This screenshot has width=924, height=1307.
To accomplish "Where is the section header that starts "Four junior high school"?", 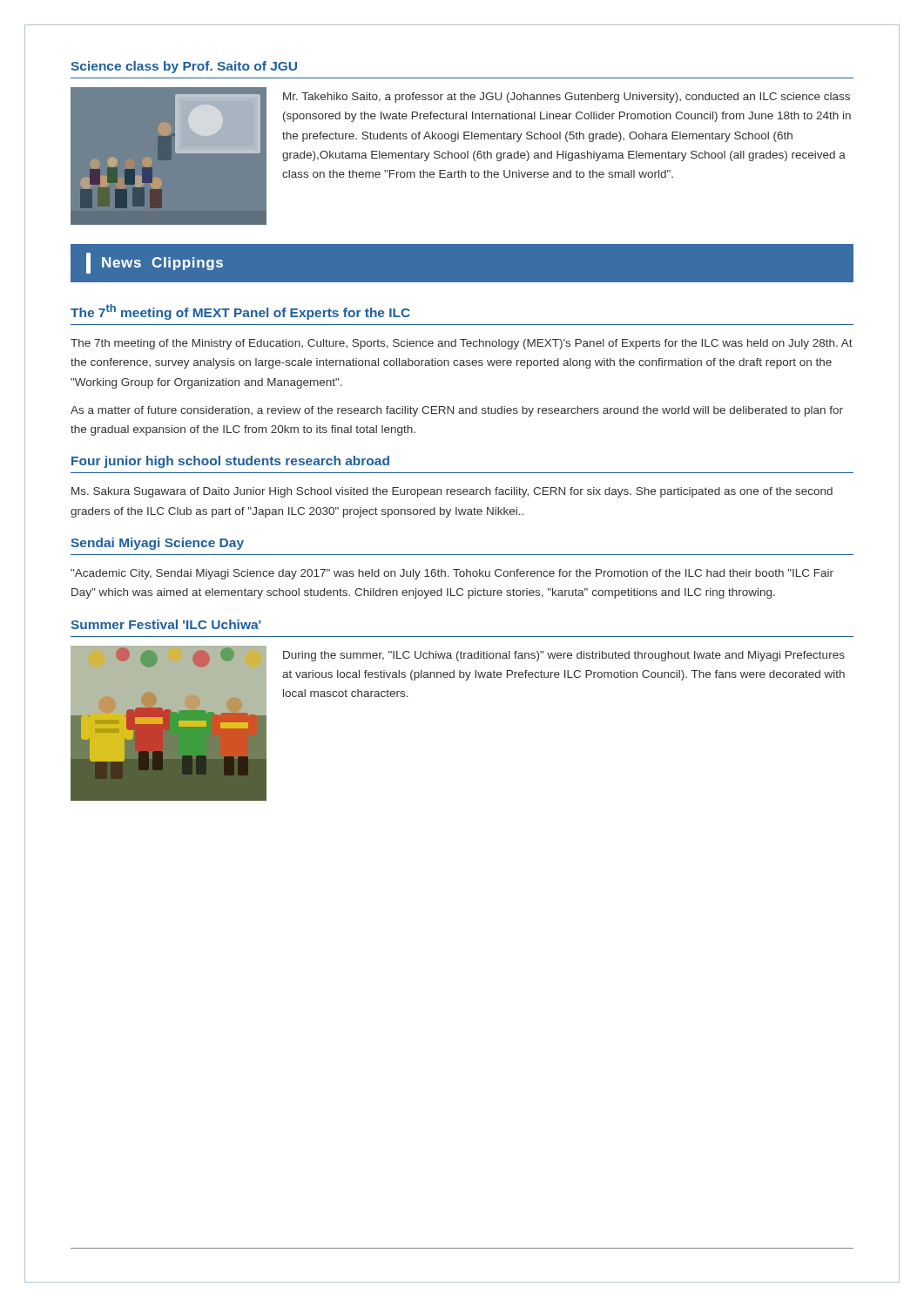I will [x=230, y=461].
